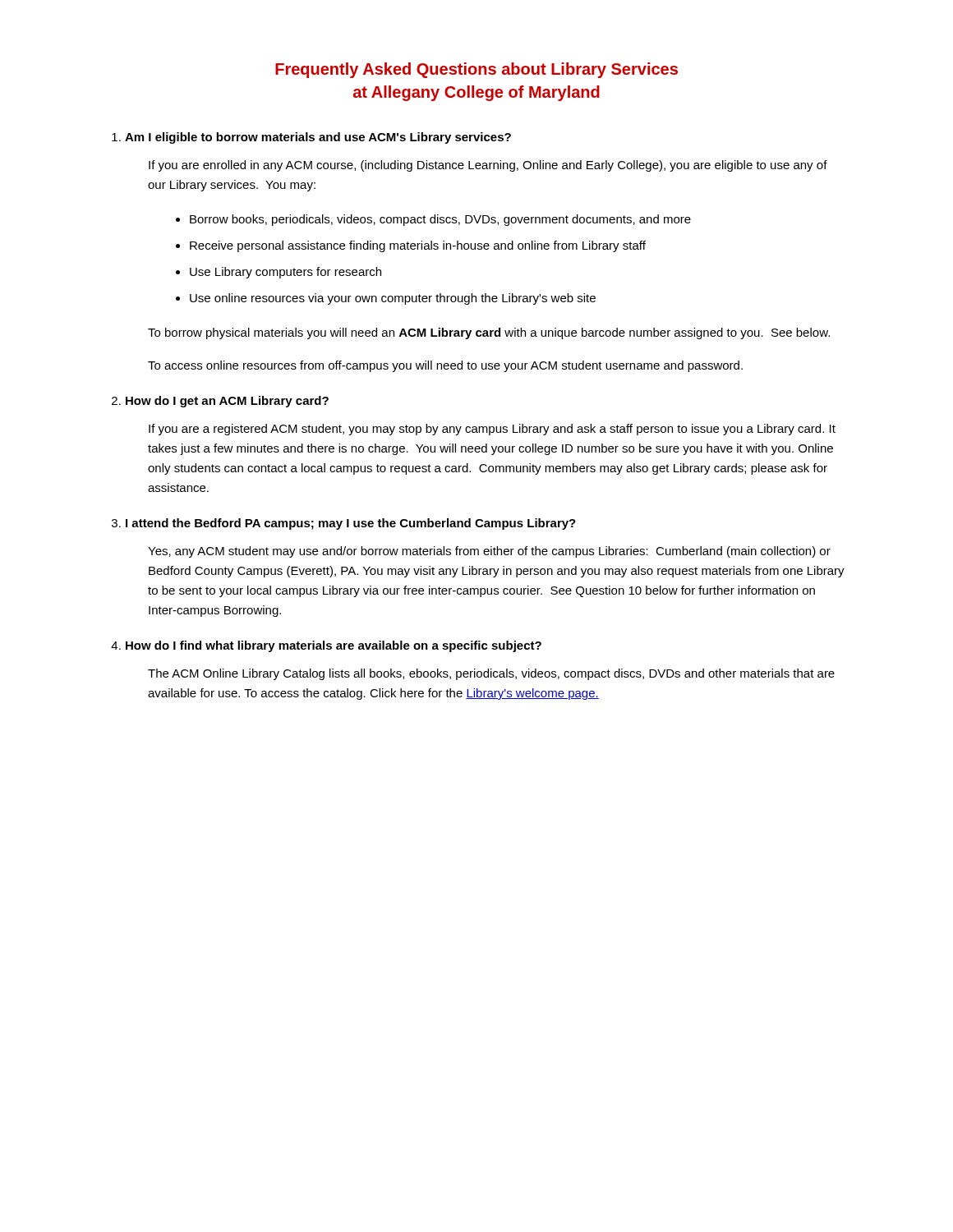Screen dimensions: 1232x953
Task: Click the passage that begins "To borrow physical materials you will need an"
Action: (489, 332)
